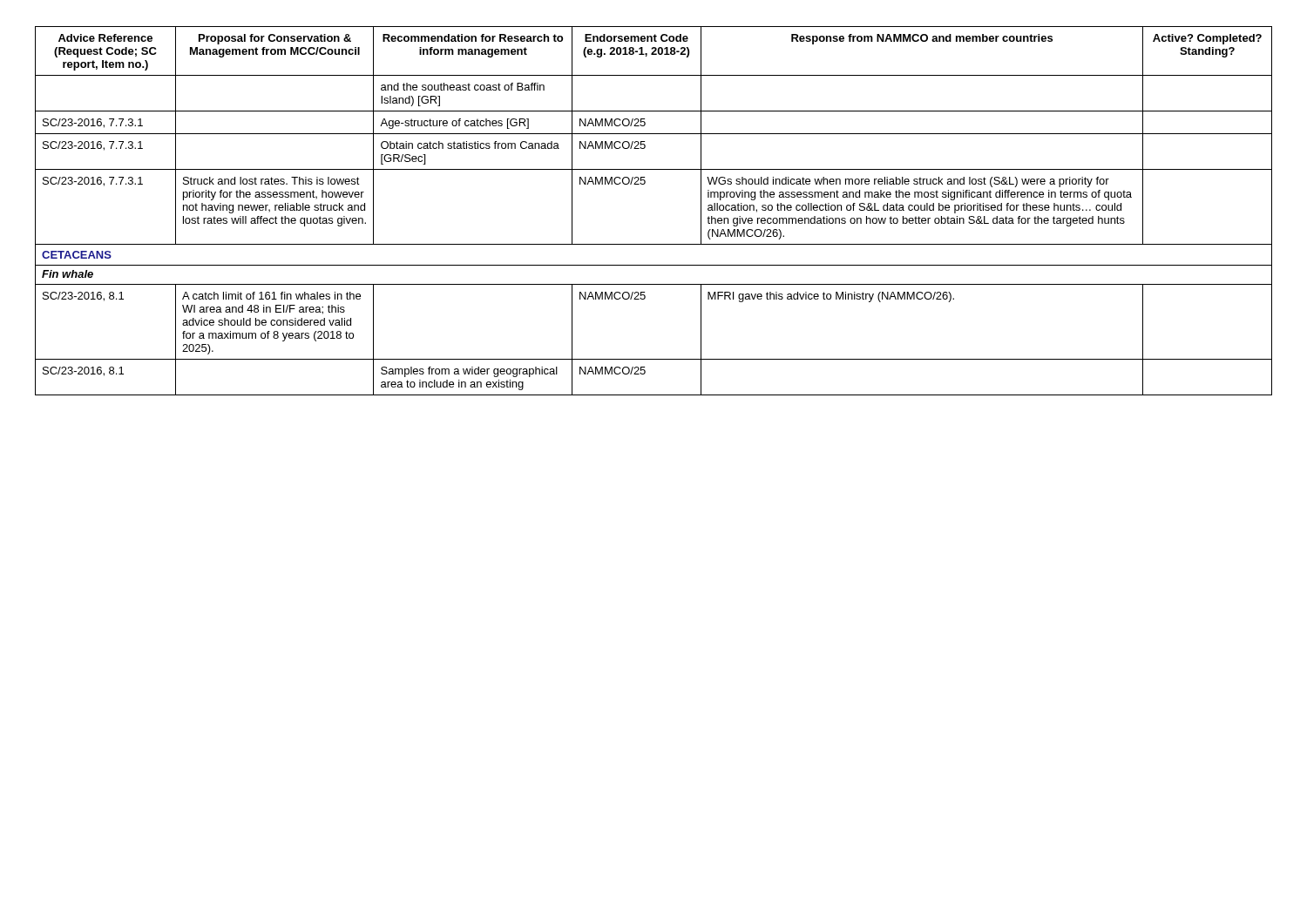Find the table that mentions "SC/23-2016, 8.1"
This screenshot has width=1307, height=924.
pos(654,211)
